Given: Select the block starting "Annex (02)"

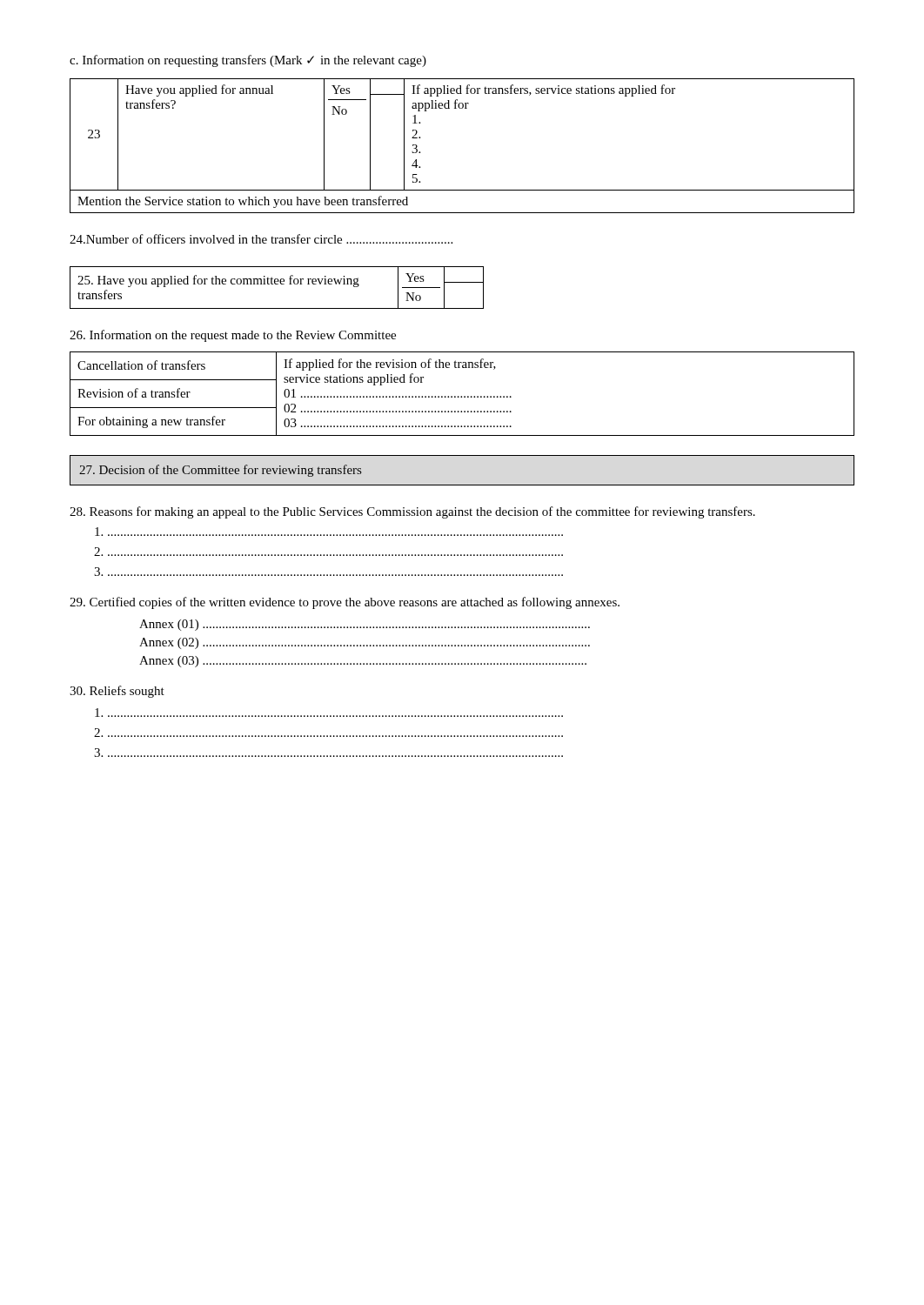Looking at the screenshot, I should point(365,642).
